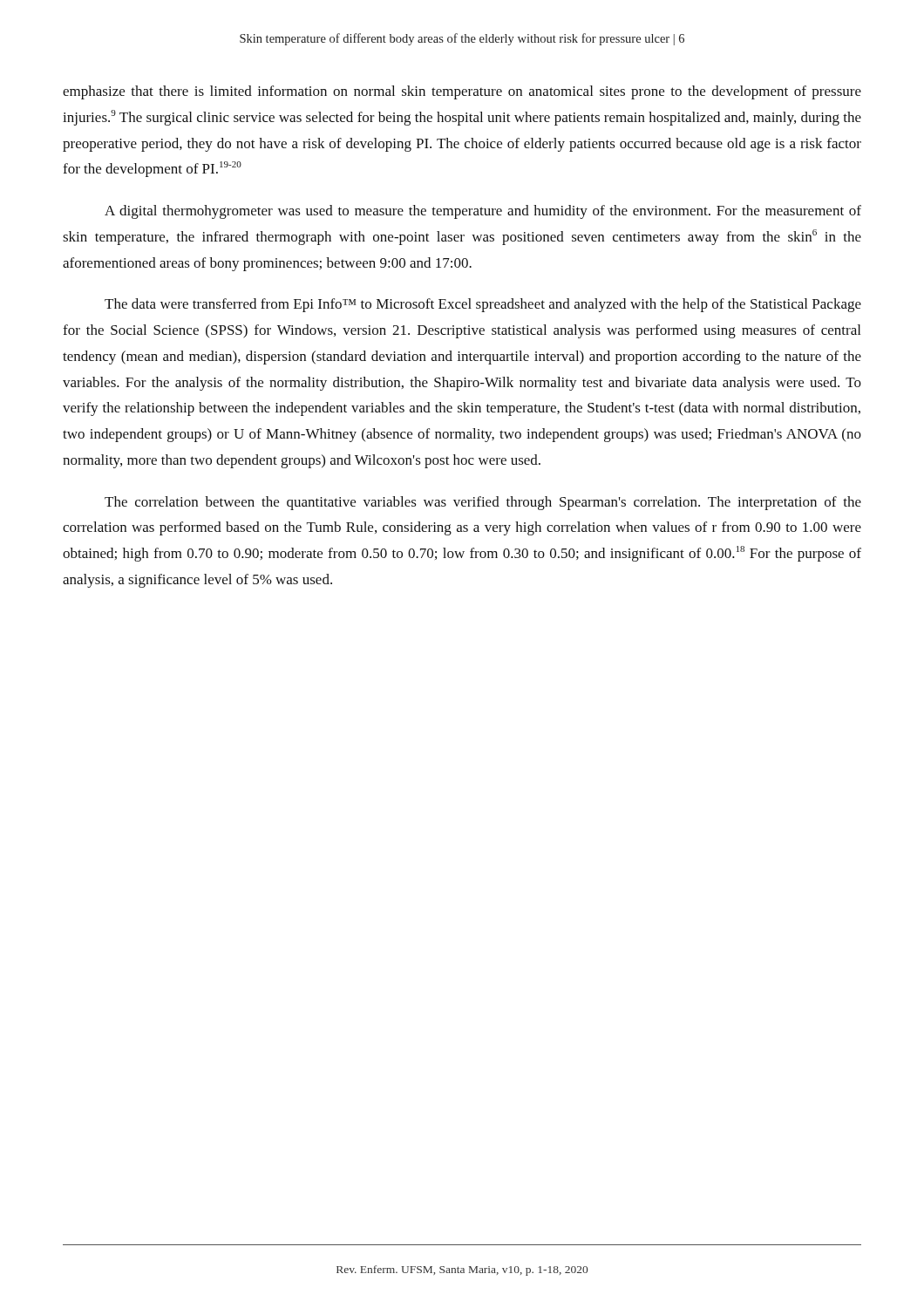
Task: Click the passage that begins "The data were transferred from Epi Info™ to"
Action: coord(462,382)
